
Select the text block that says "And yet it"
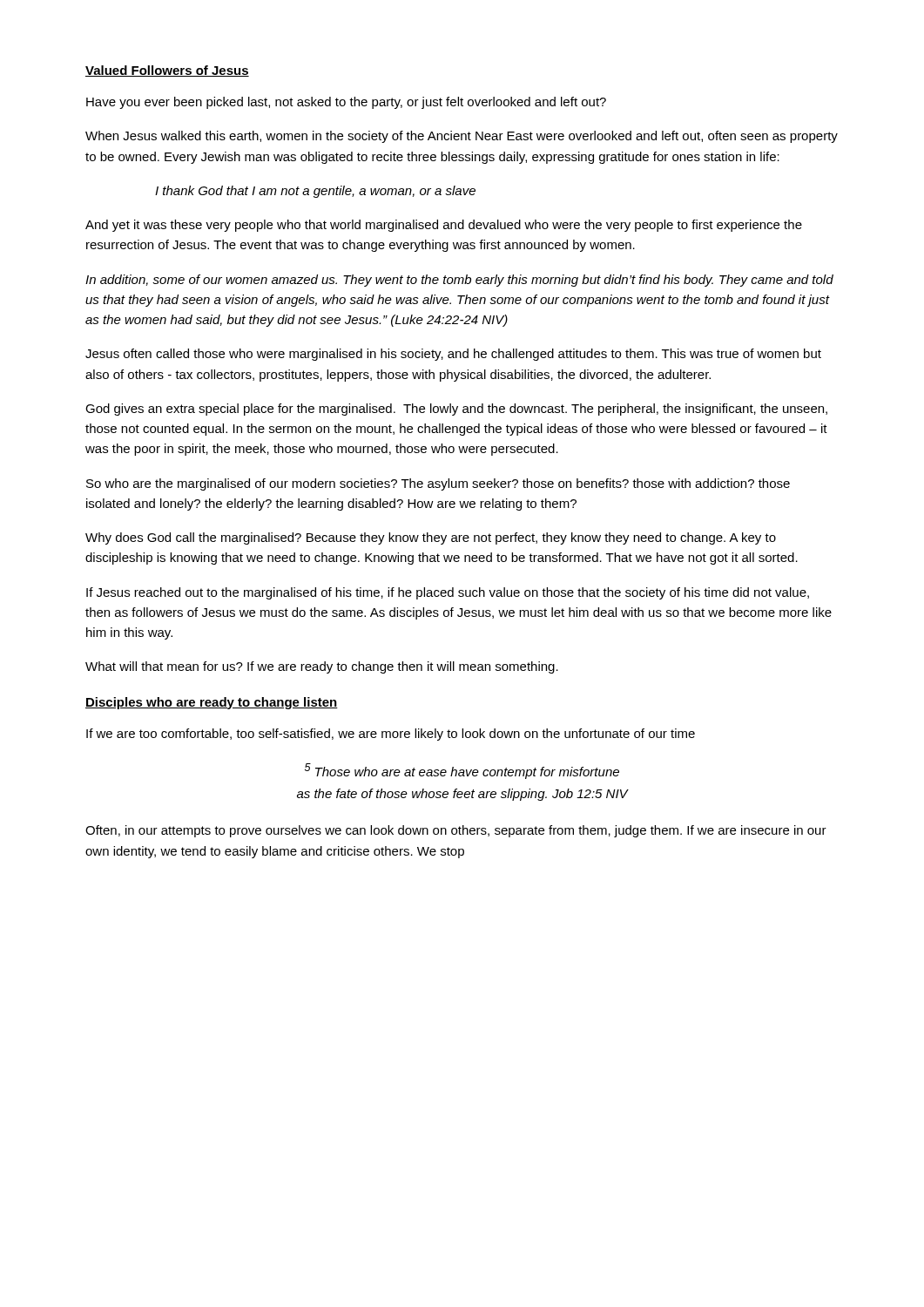click(x=444, y=234)
